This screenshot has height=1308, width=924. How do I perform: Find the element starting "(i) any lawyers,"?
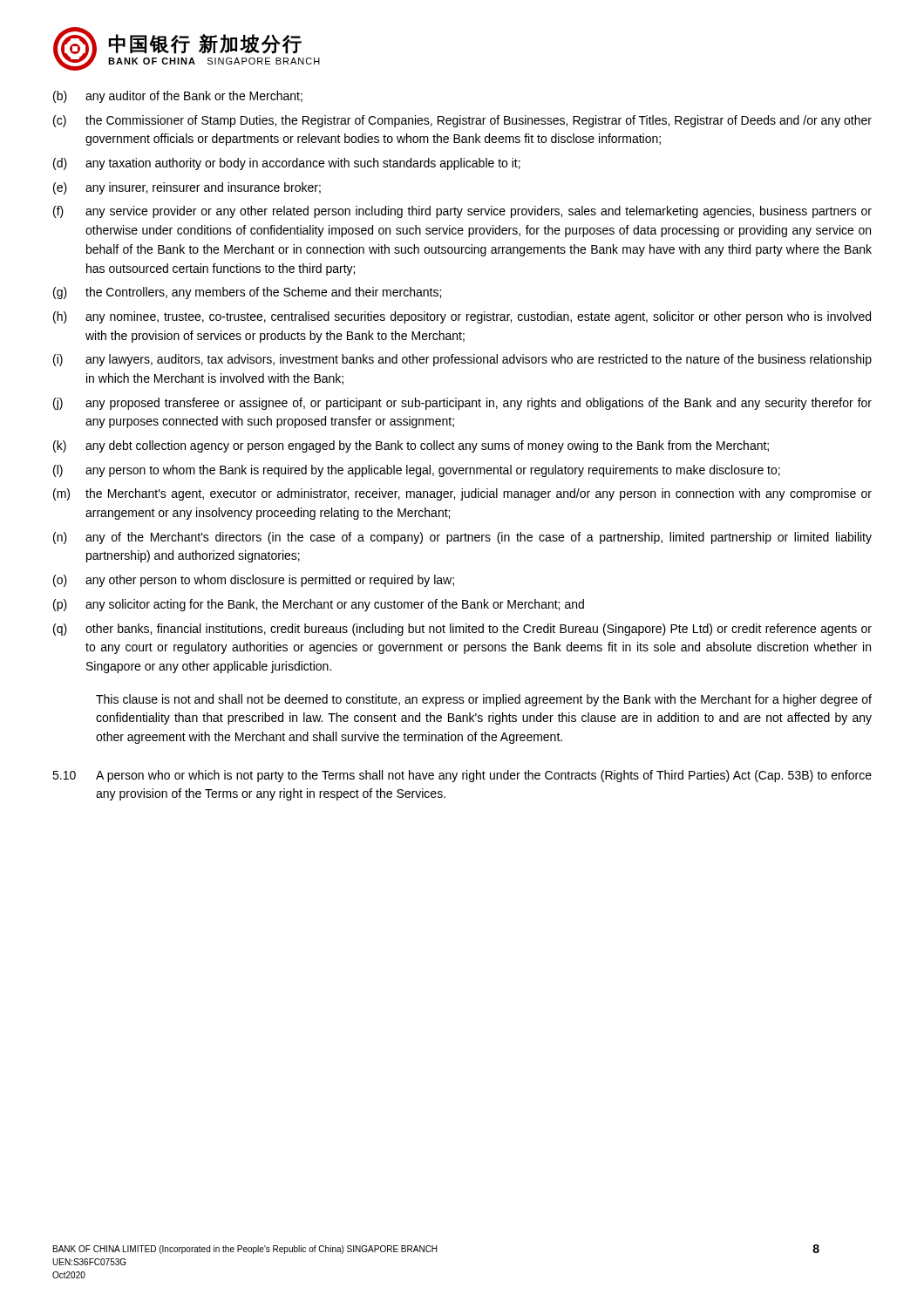pyautogui.click(x=462, y=370)
